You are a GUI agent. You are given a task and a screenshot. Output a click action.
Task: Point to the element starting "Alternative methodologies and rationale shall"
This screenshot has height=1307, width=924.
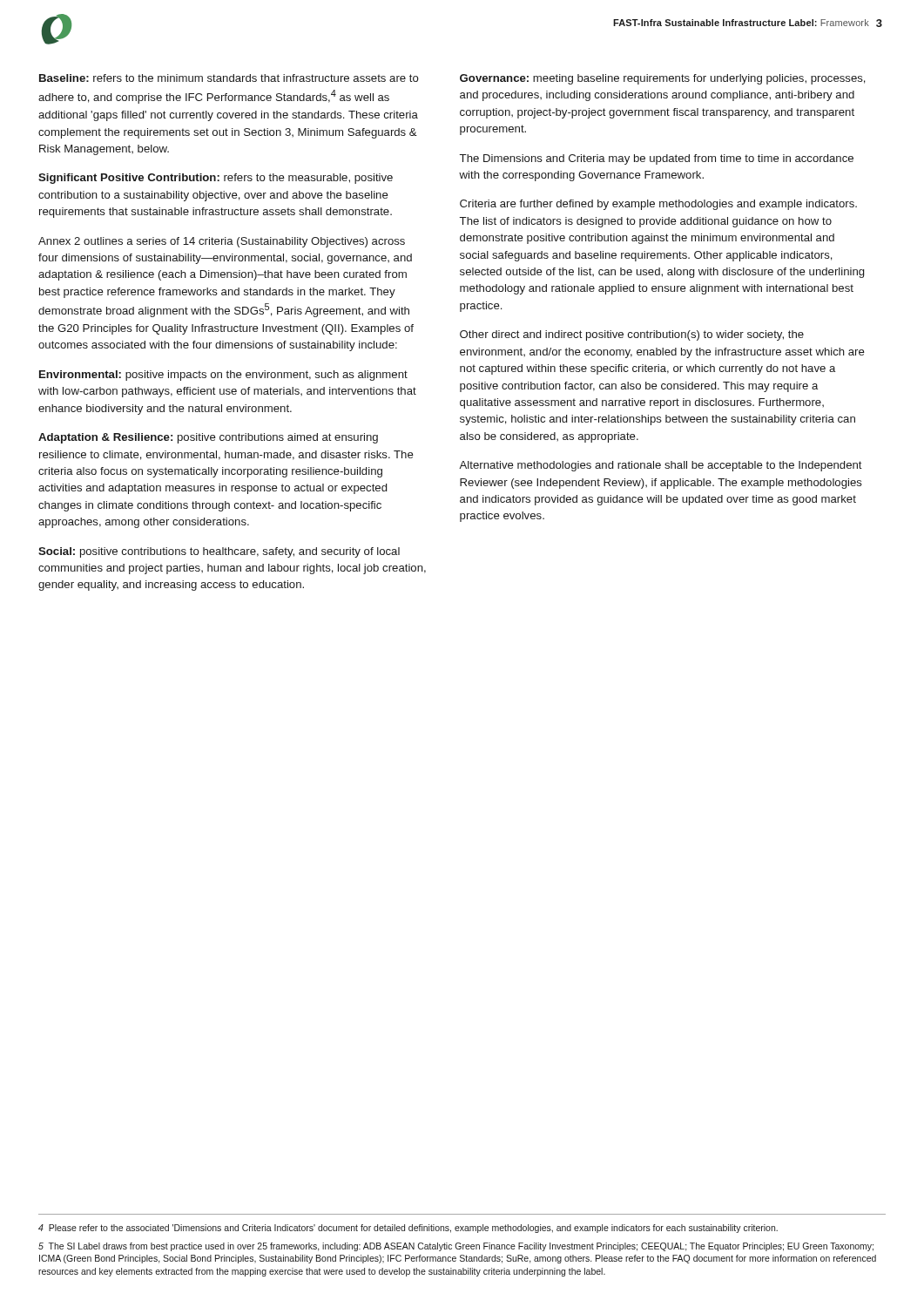tap(663, 491)
